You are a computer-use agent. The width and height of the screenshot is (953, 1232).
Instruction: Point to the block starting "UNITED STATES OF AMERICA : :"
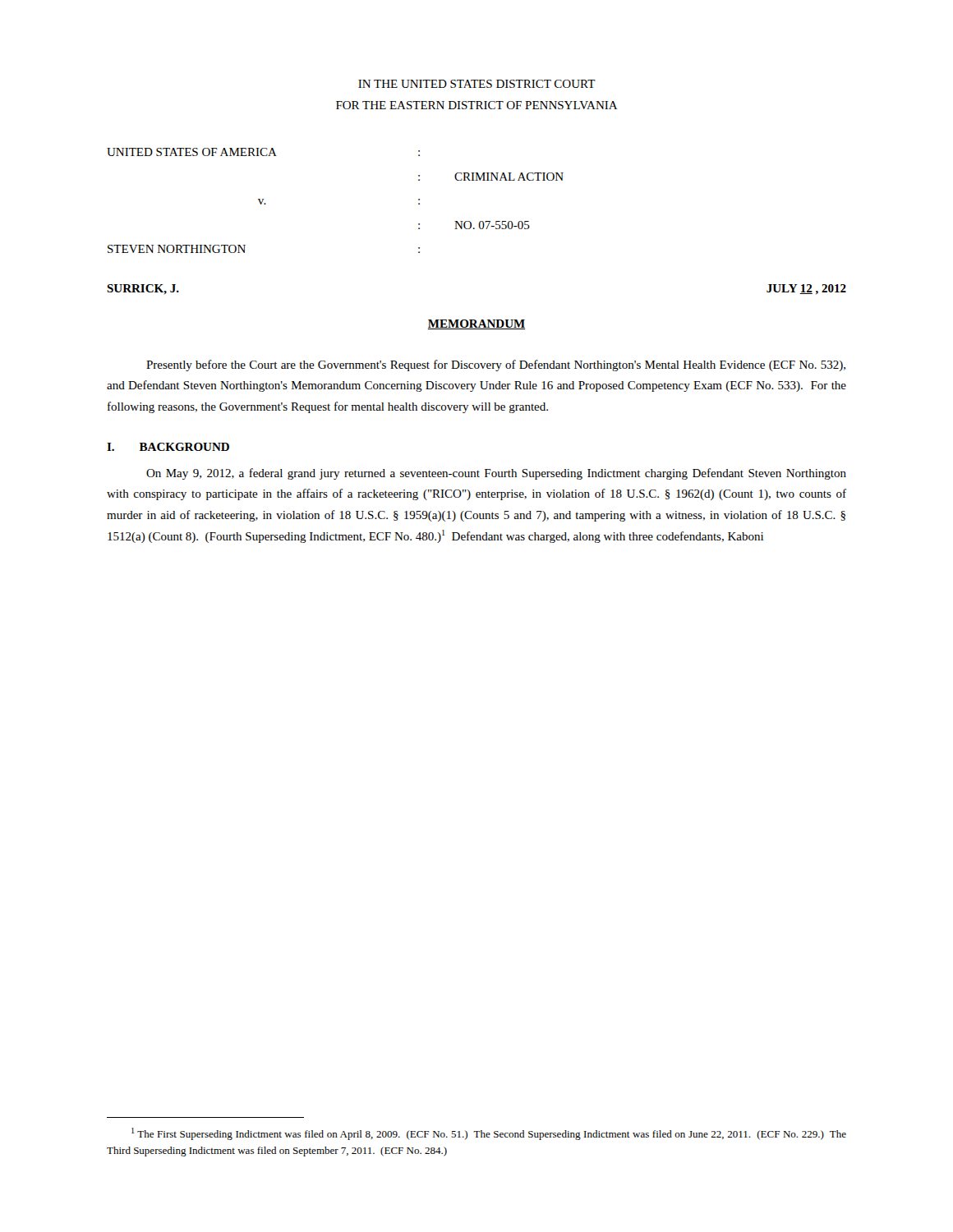click(x=263, y=152)
